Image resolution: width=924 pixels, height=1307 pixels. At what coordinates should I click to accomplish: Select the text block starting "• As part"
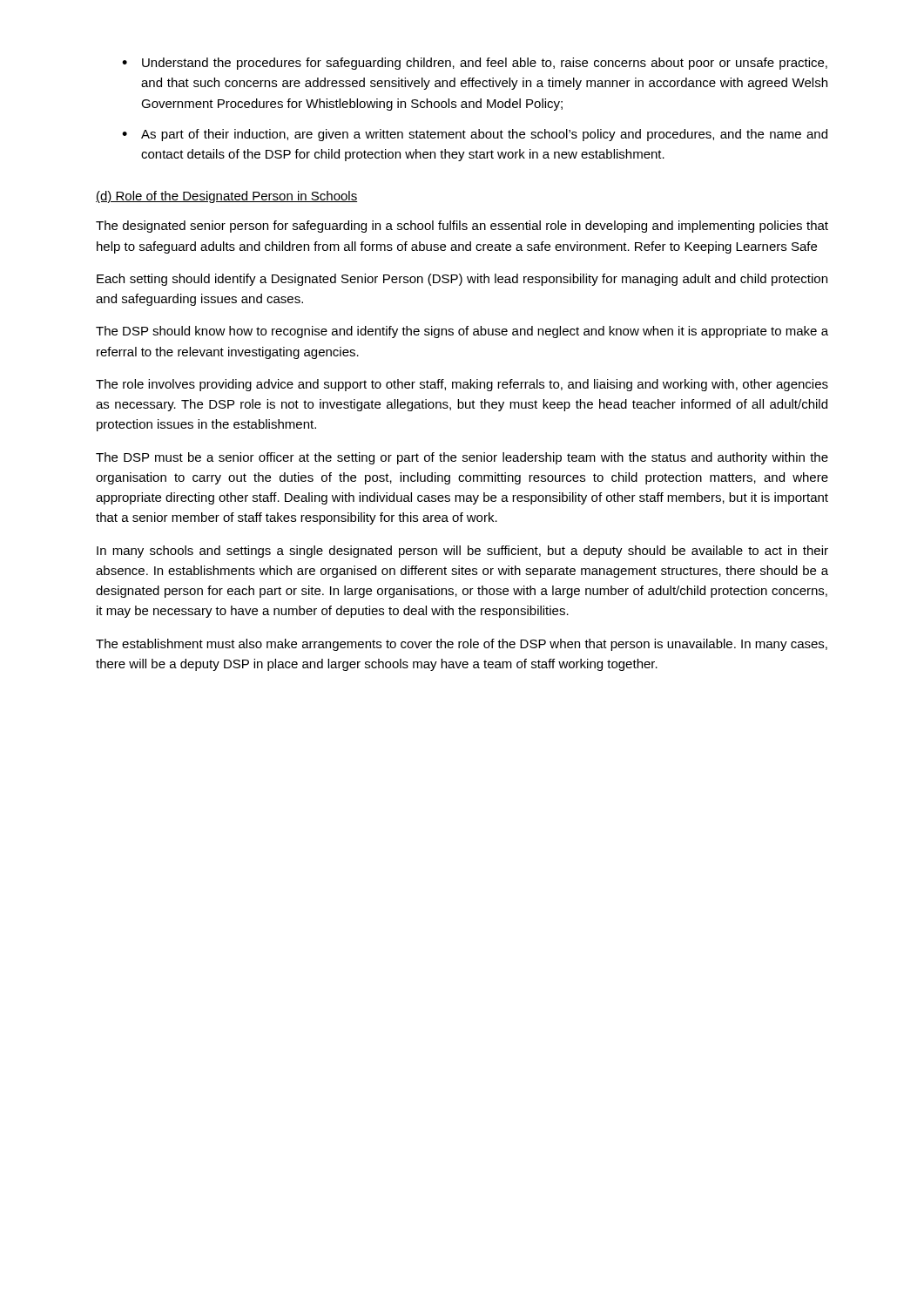(x=475, y=144)
